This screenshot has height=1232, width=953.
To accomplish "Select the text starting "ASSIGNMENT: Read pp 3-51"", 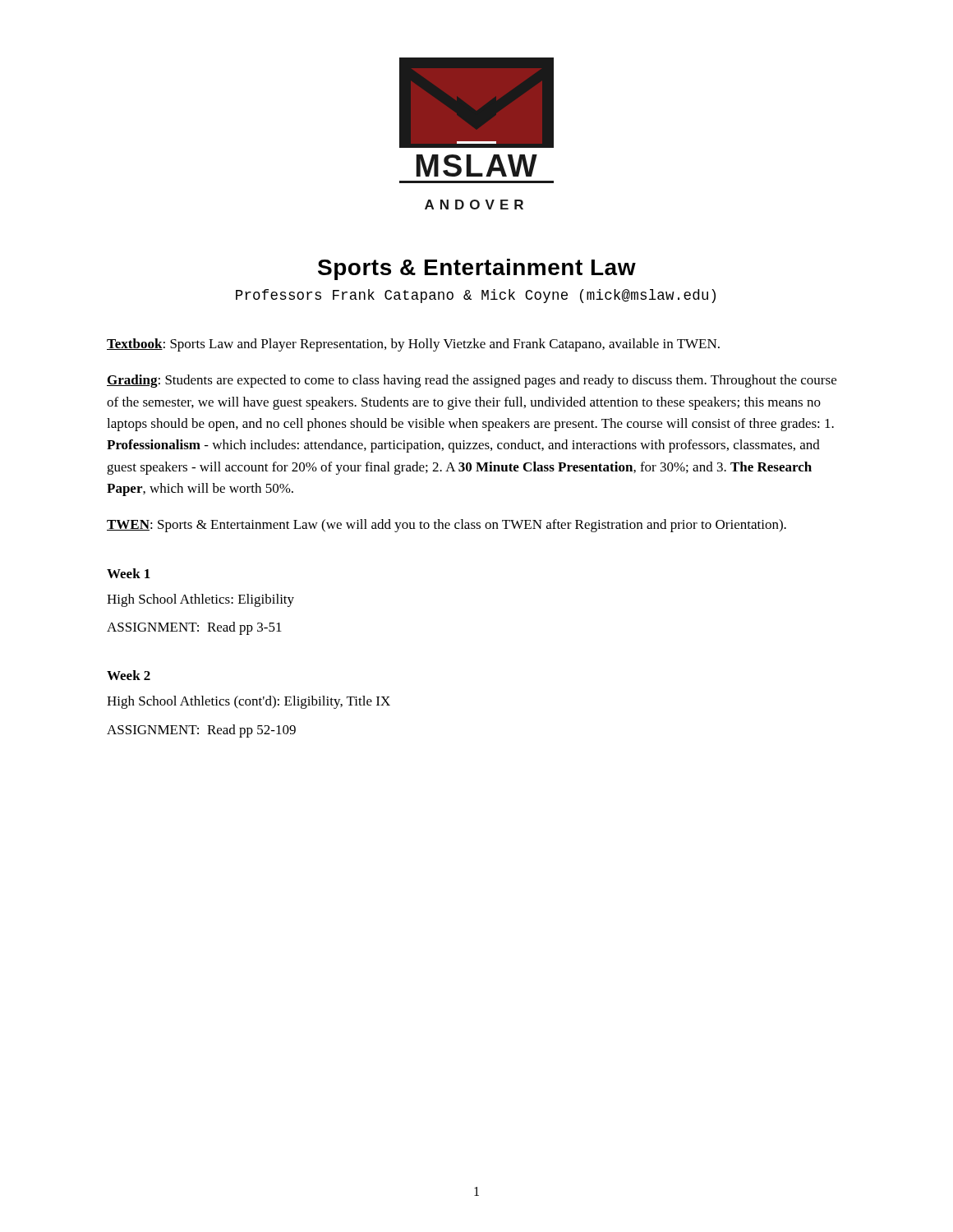I will pos(195,627).
